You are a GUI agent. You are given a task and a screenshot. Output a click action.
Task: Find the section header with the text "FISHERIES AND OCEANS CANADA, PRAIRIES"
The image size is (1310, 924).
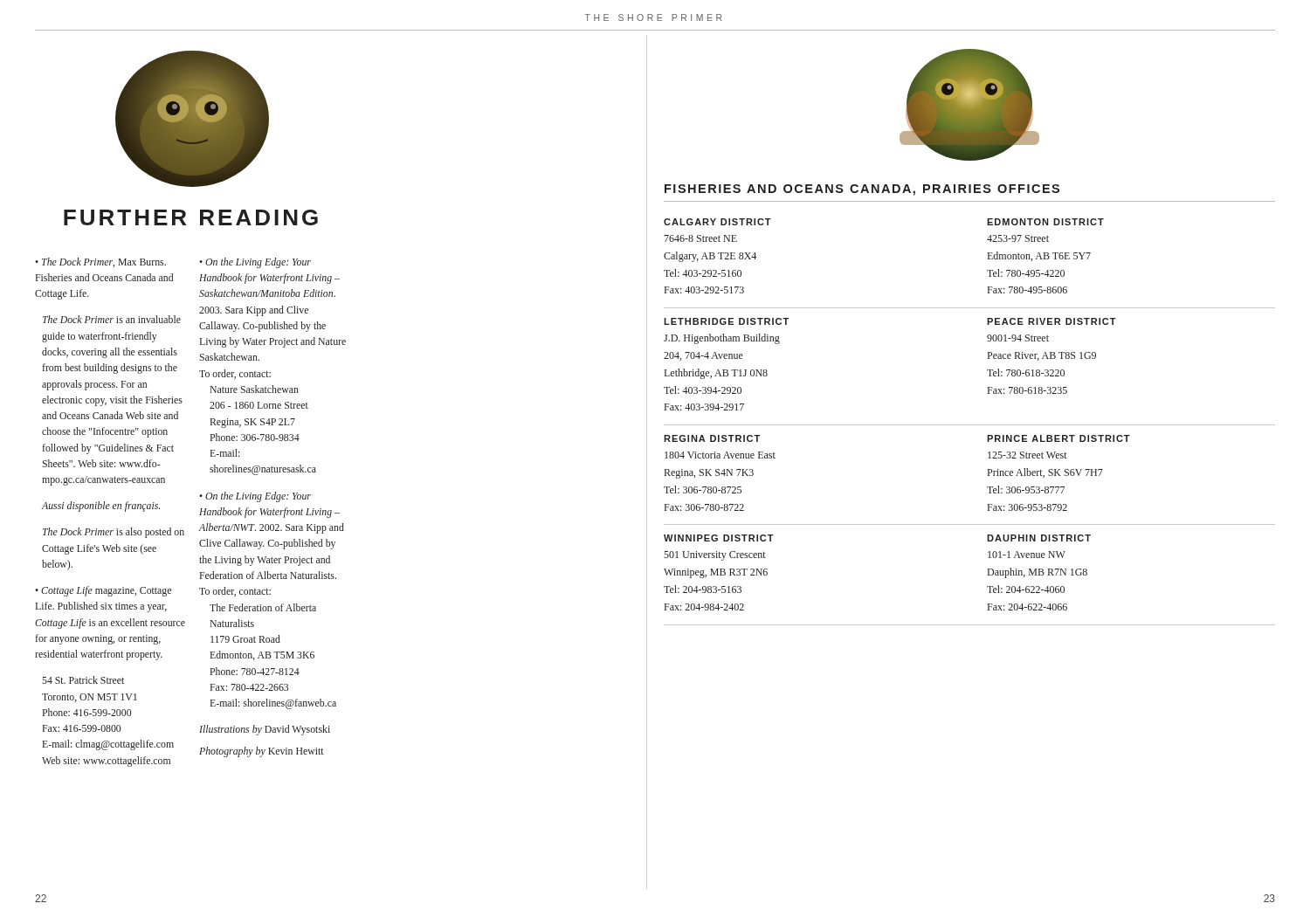863,189
